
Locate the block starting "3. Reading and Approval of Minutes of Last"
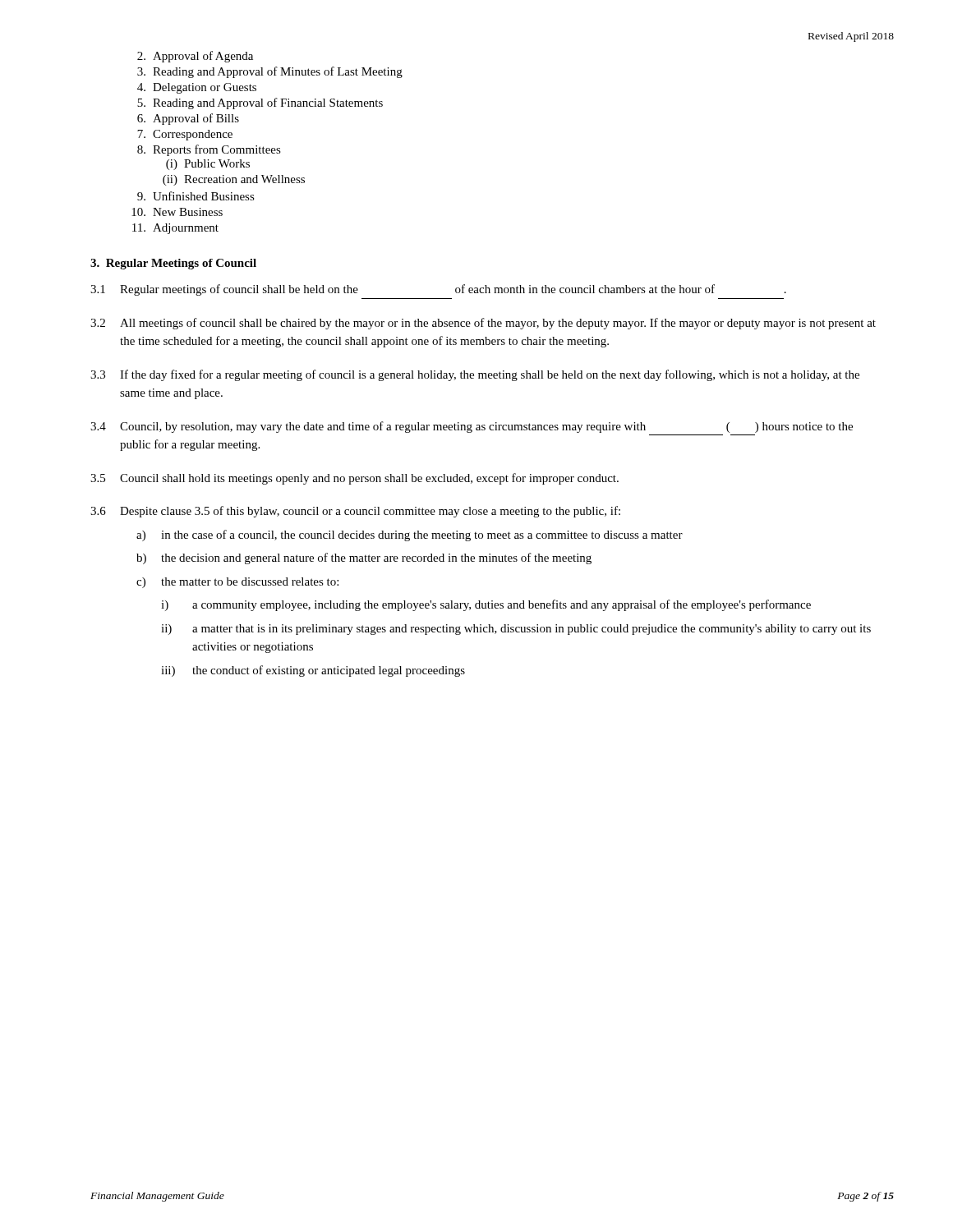259,72
